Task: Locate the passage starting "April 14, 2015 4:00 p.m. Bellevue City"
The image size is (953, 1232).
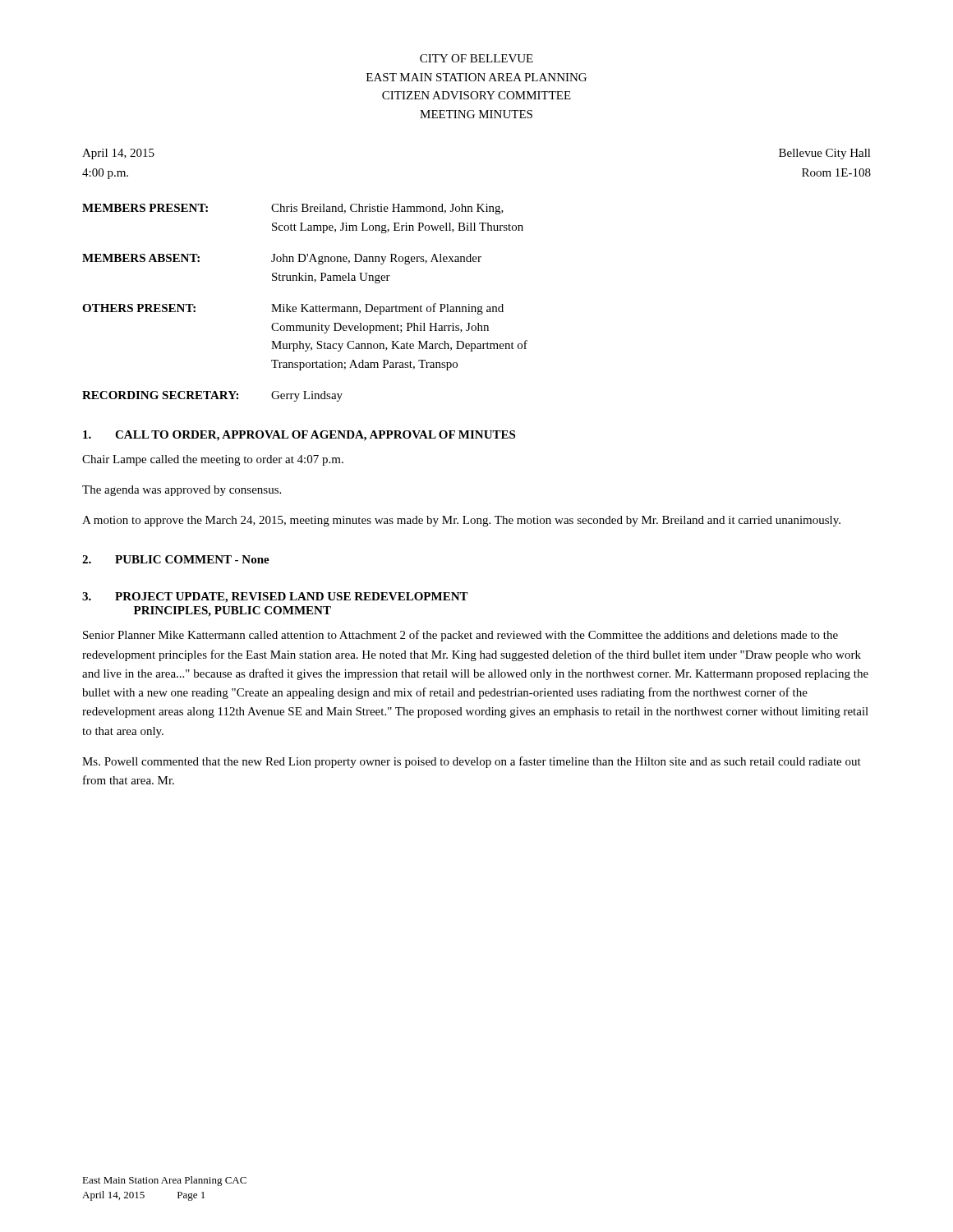Action: (115, 154)
